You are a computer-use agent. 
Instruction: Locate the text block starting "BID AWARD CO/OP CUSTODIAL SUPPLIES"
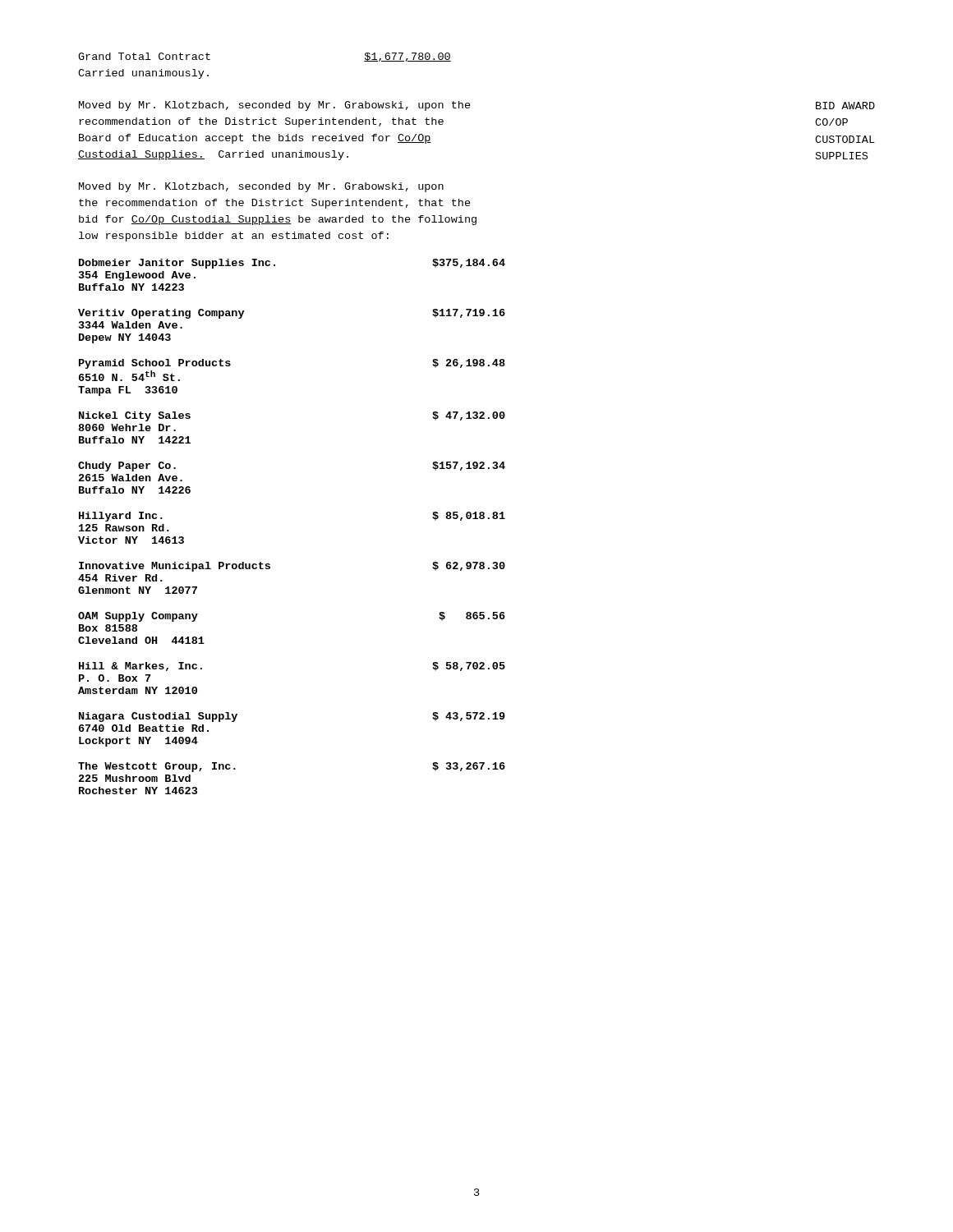[x=845, y=131]
